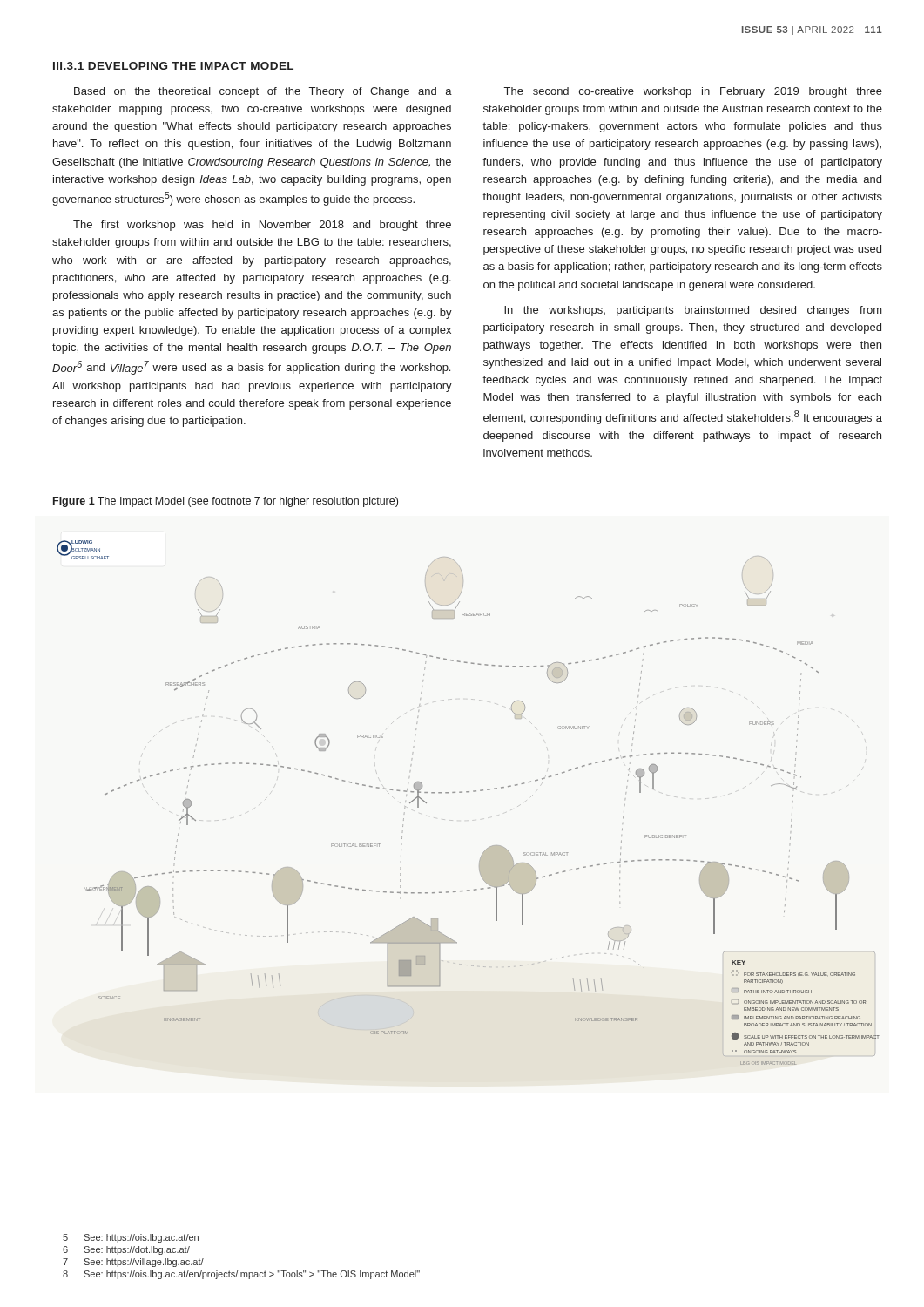The height and width of the screenshot is (1307, 924).
Task: Select the region starting "The second co-creative"
Action: pos(683,188)
